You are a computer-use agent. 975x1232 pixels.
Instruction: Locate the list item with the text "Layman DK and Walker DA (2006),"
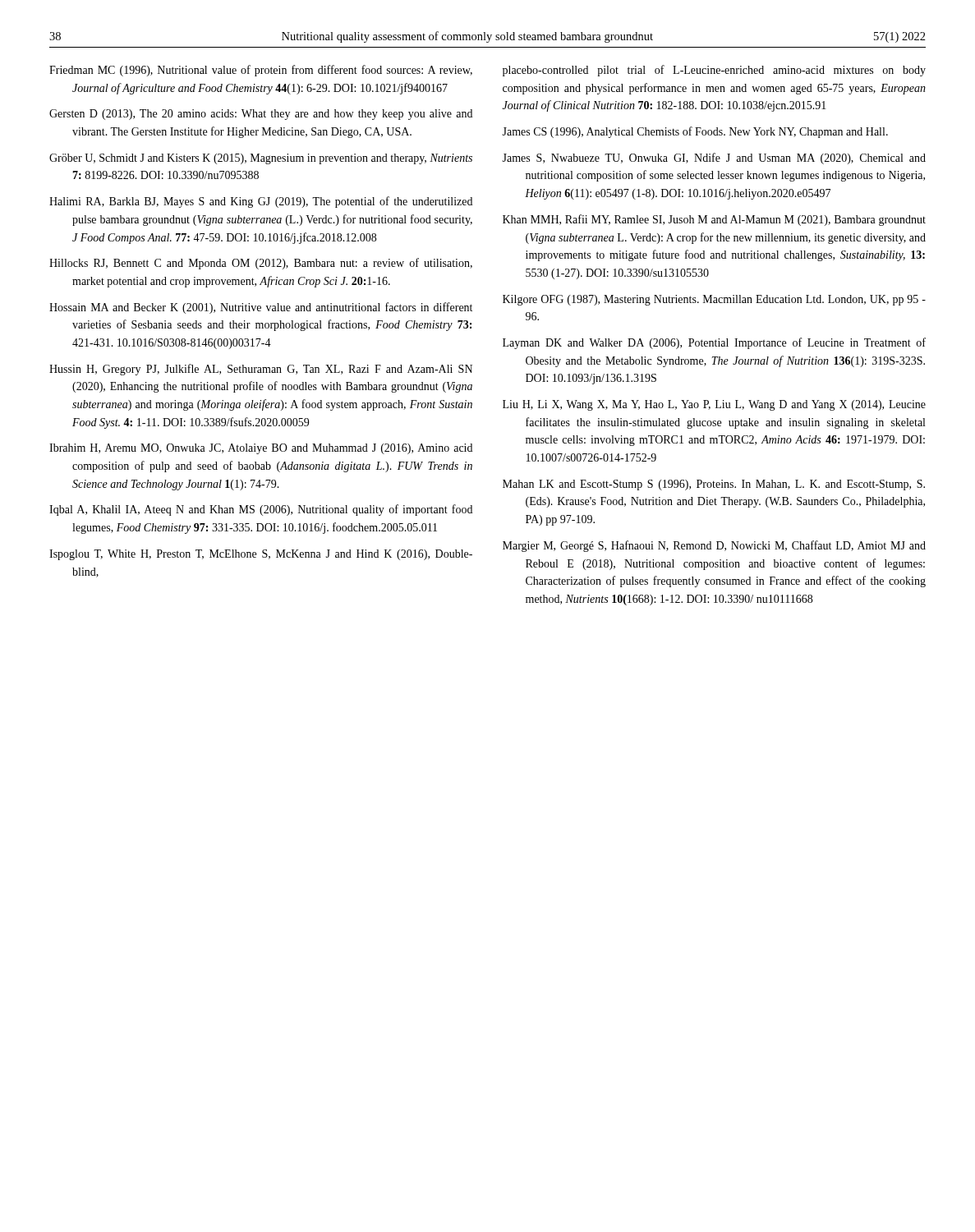714,361
